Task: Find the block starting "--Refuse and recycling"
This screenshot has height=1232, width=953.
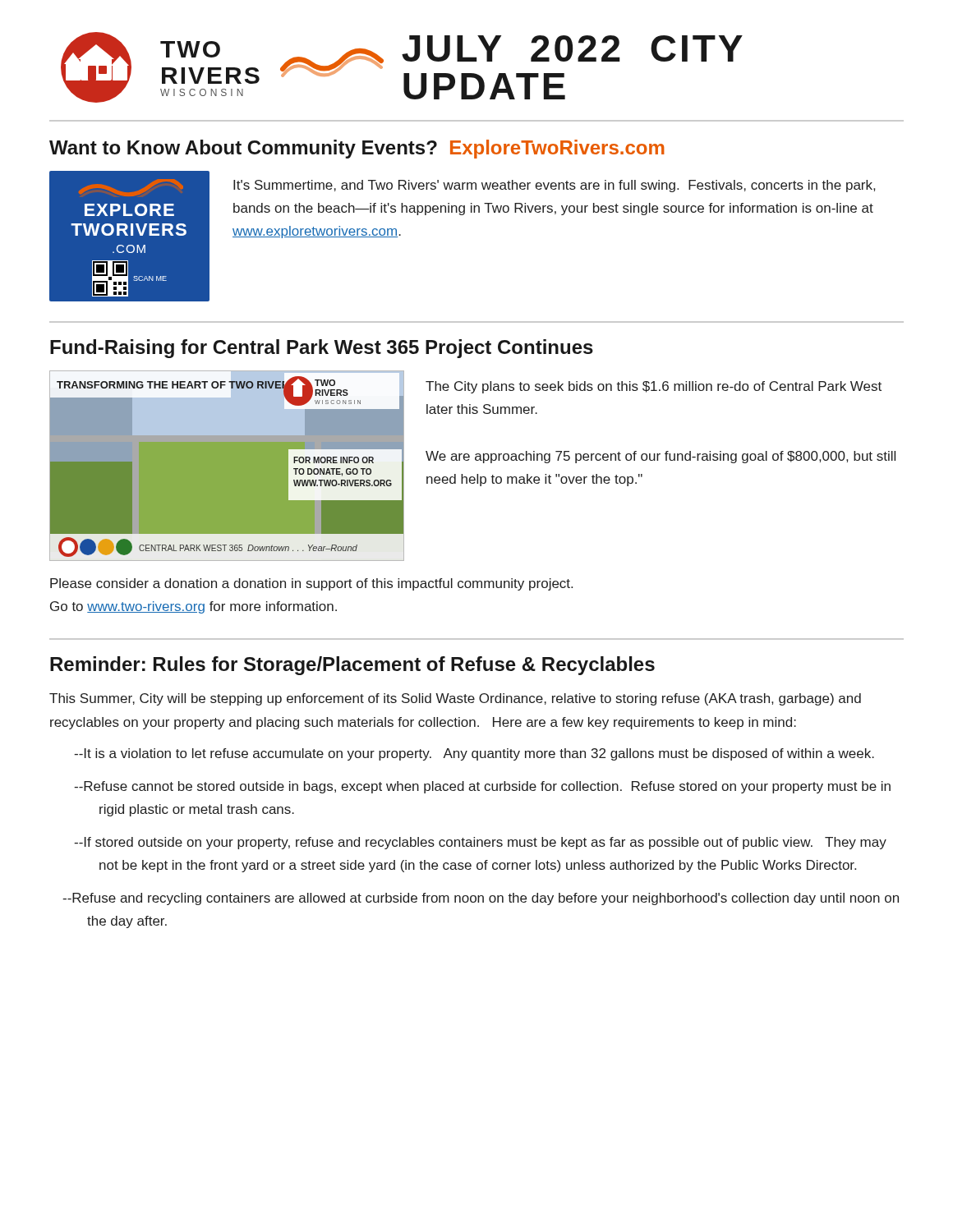Action: (481, 909)
